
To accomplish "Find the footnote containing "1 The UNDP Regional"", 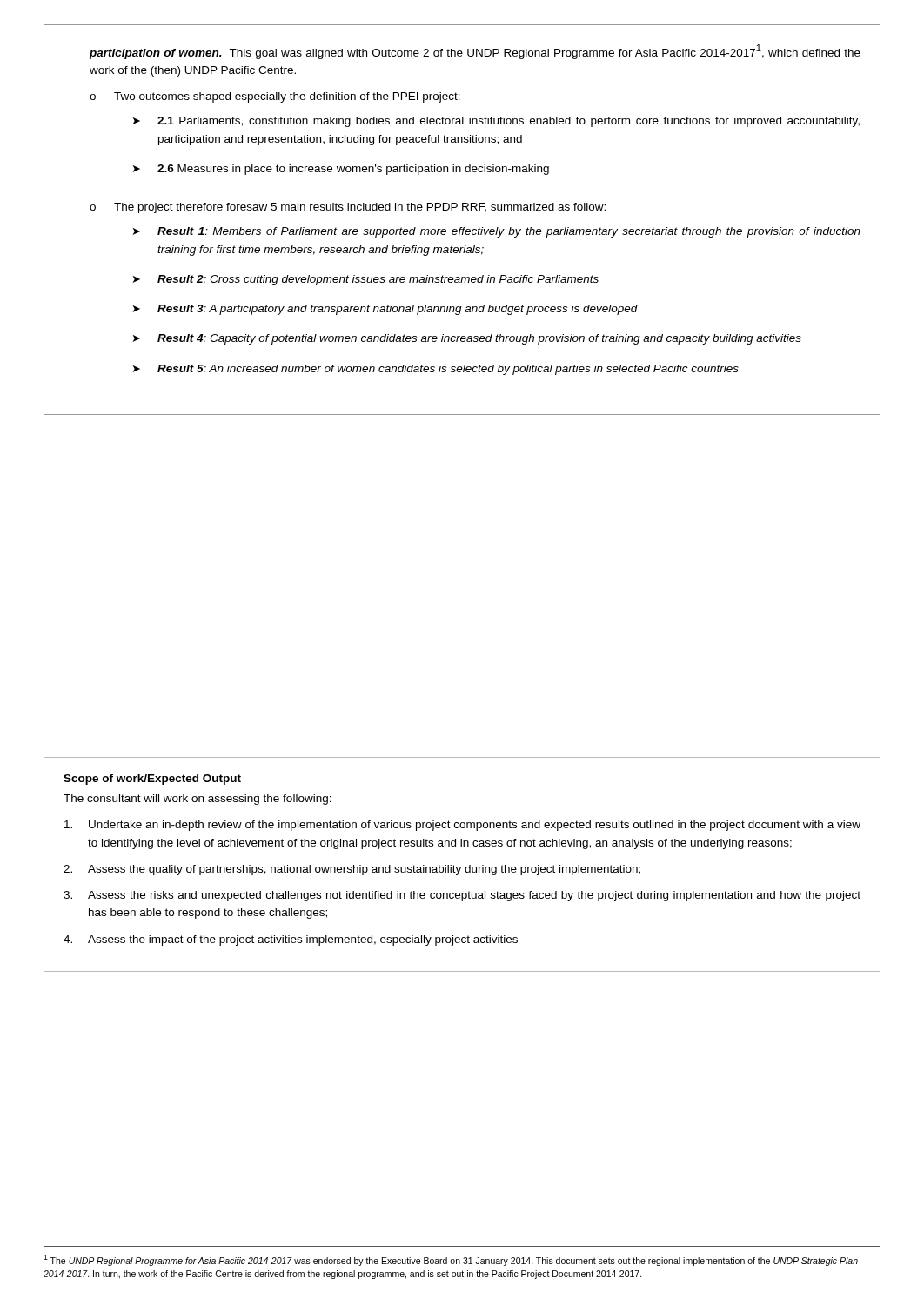I will (x=451, y=1266).
